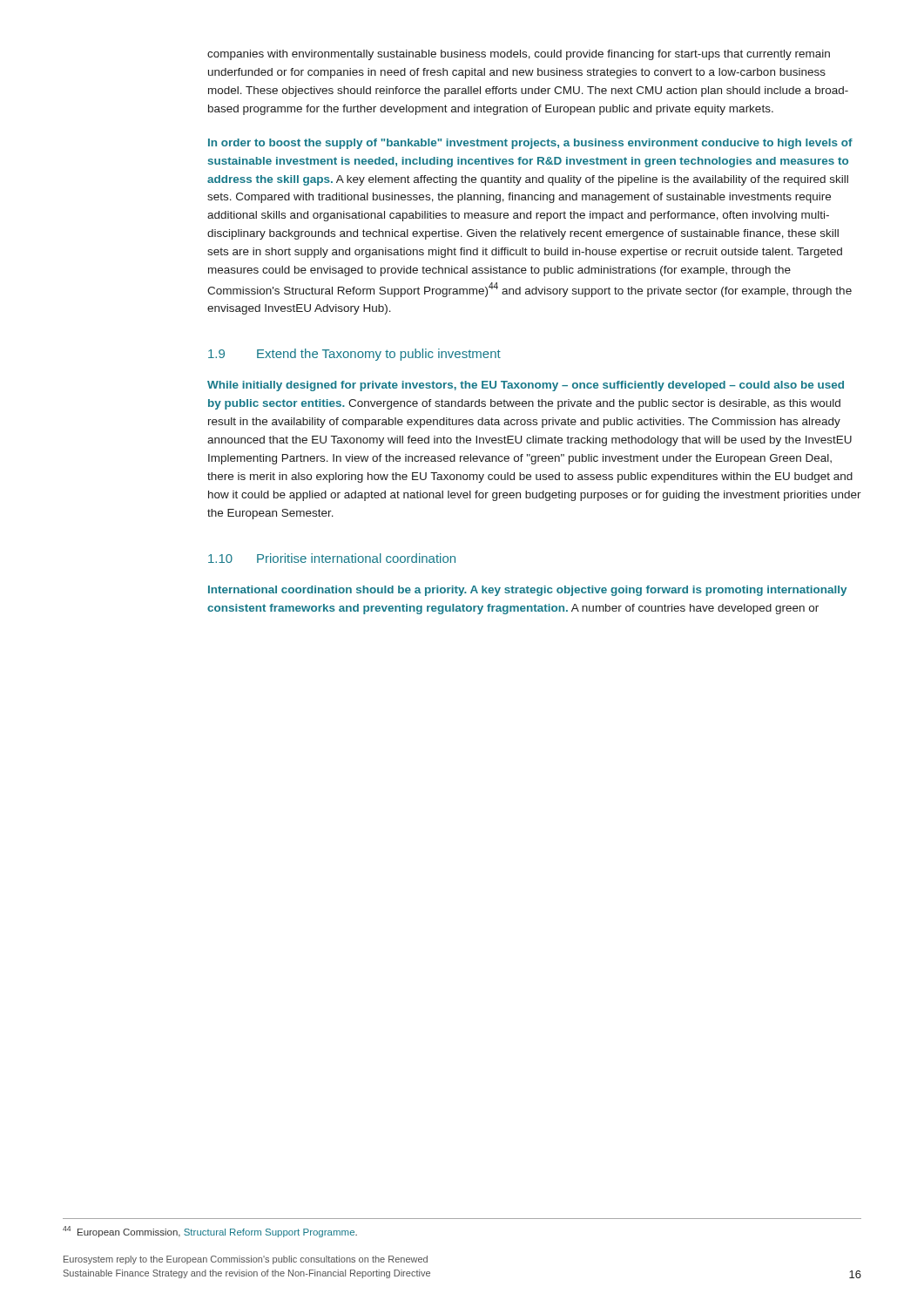Point to the block starting "companies with environmentally"

[x=528, y=81]
